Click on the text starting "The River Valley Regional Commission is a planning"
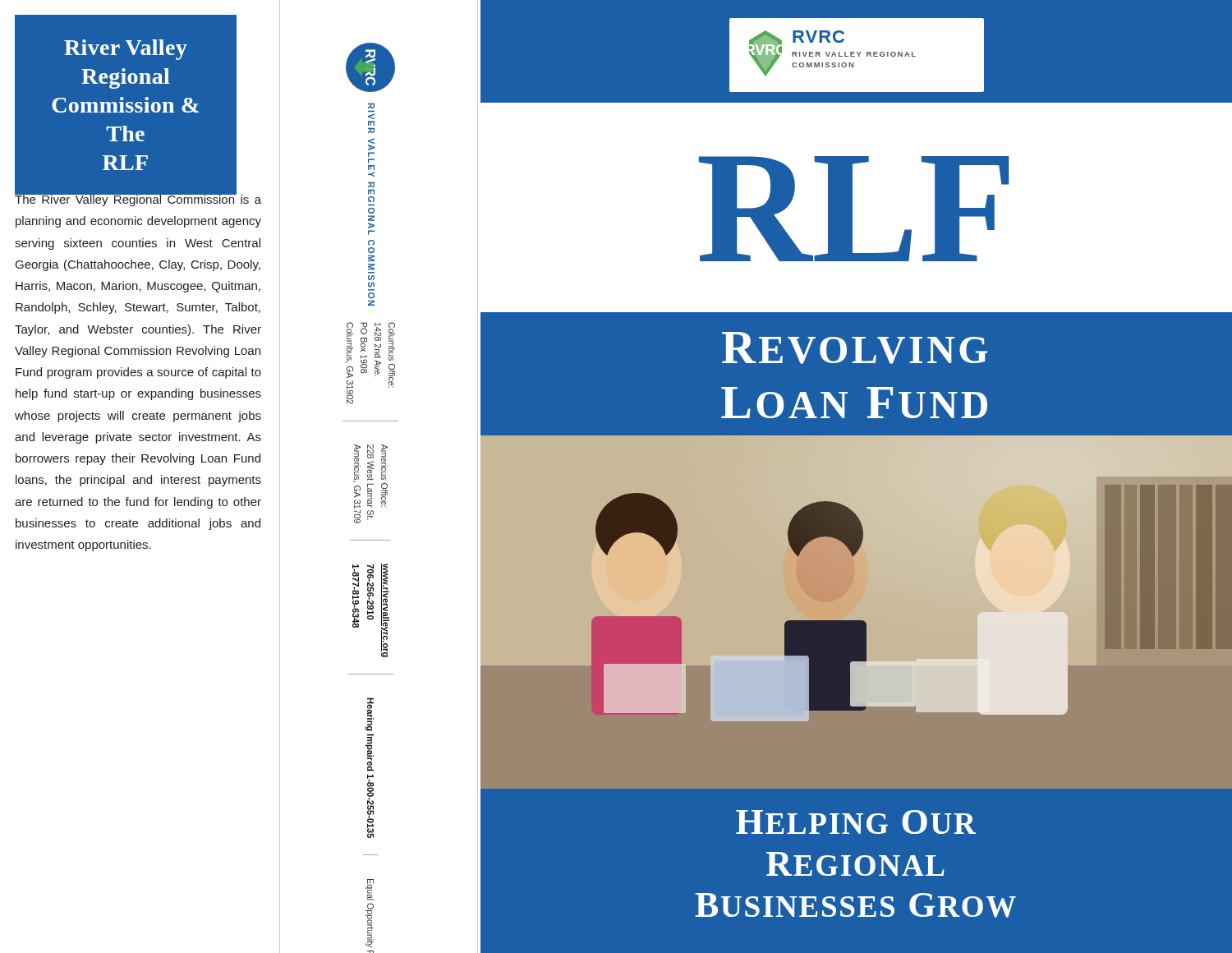Image resolution: width=1232 pixels, height=953 pixels. [x=138, y=372]
